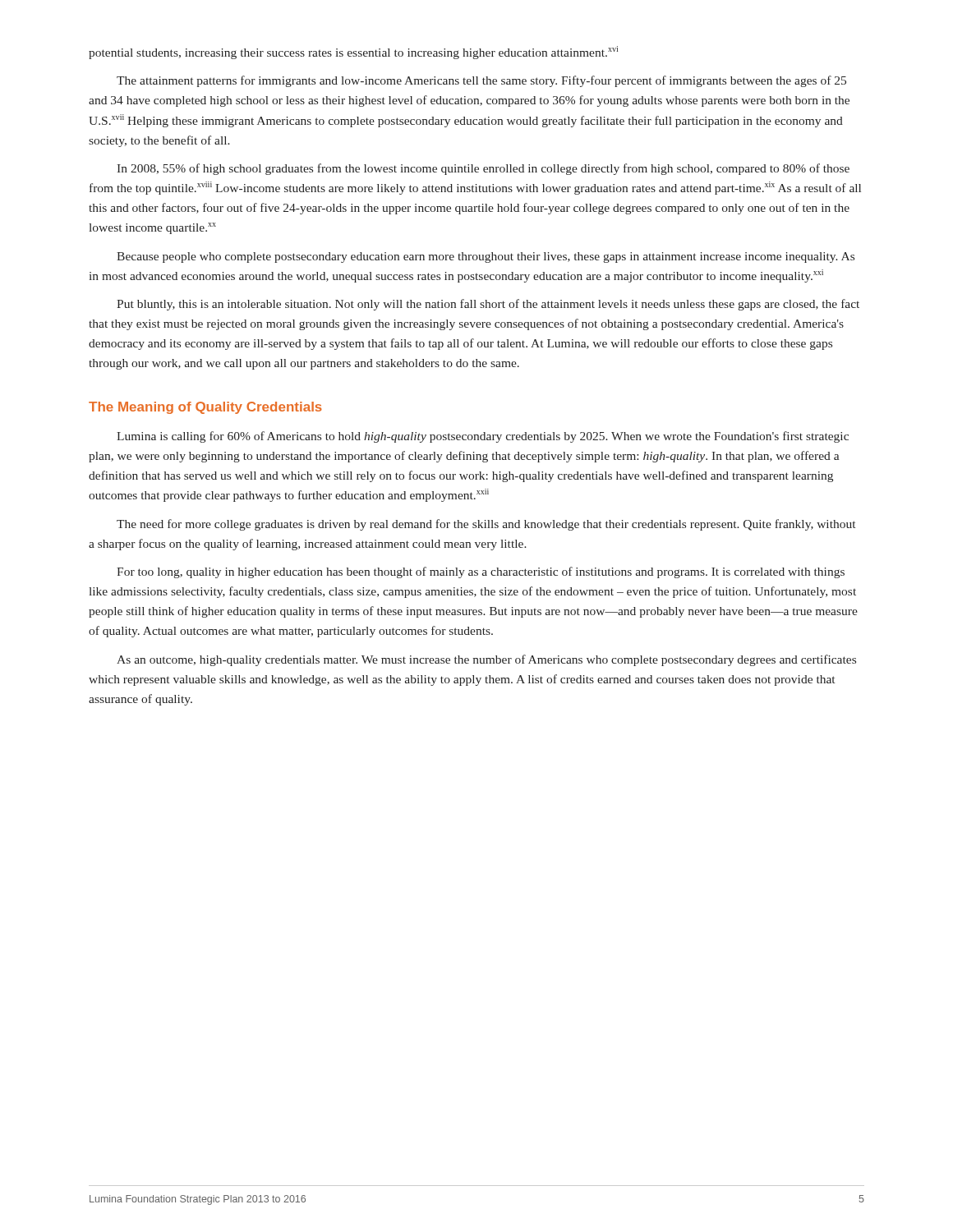
Task: Locate the block of text that opens with "In 2008, 55% of high school graduates from"
Action: click(476, 198)
